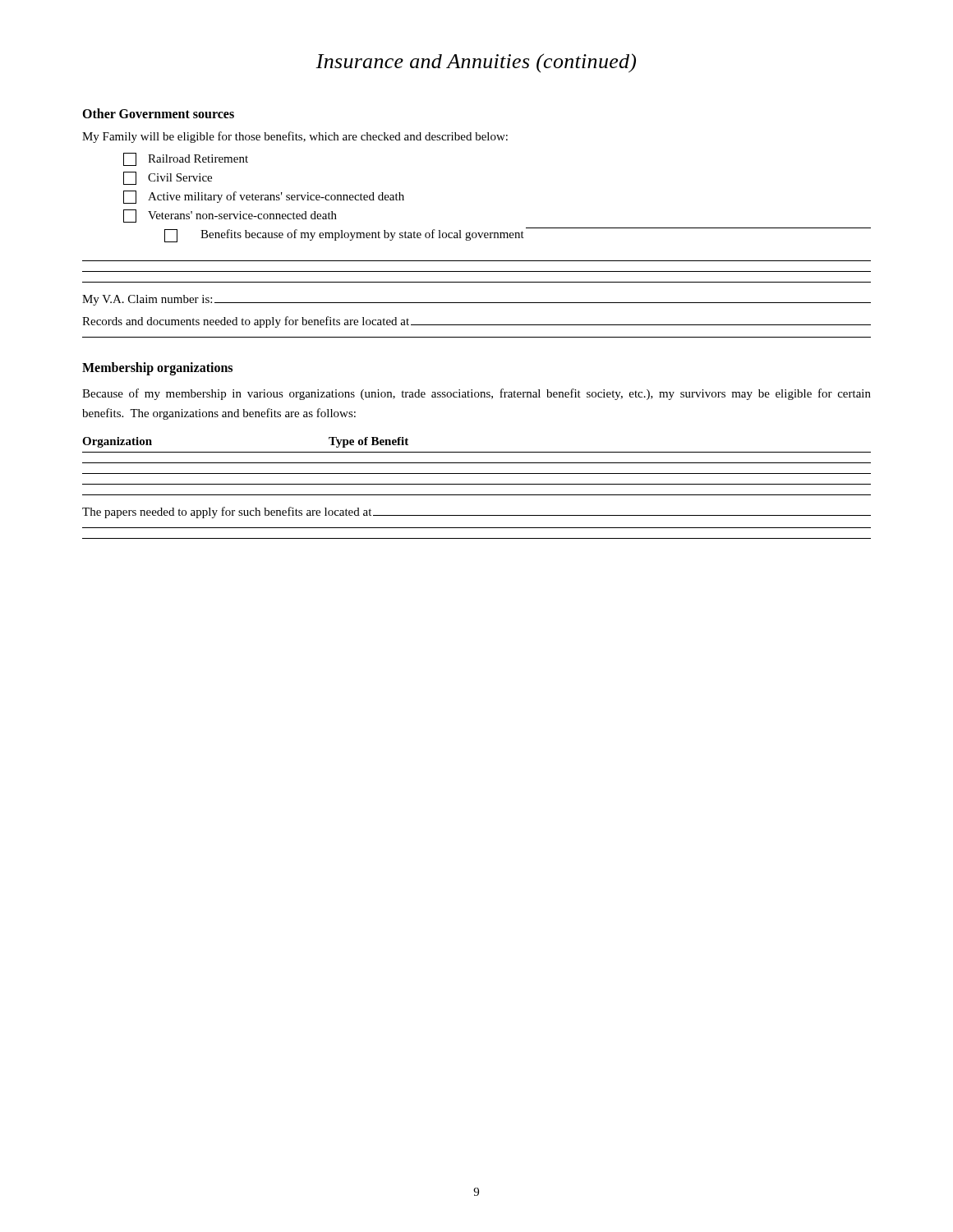953x1232 pixels.
Task: Where is the passage that starts "Because of my membership in various organizations (union,"?
Action: [x=476, y=403]
